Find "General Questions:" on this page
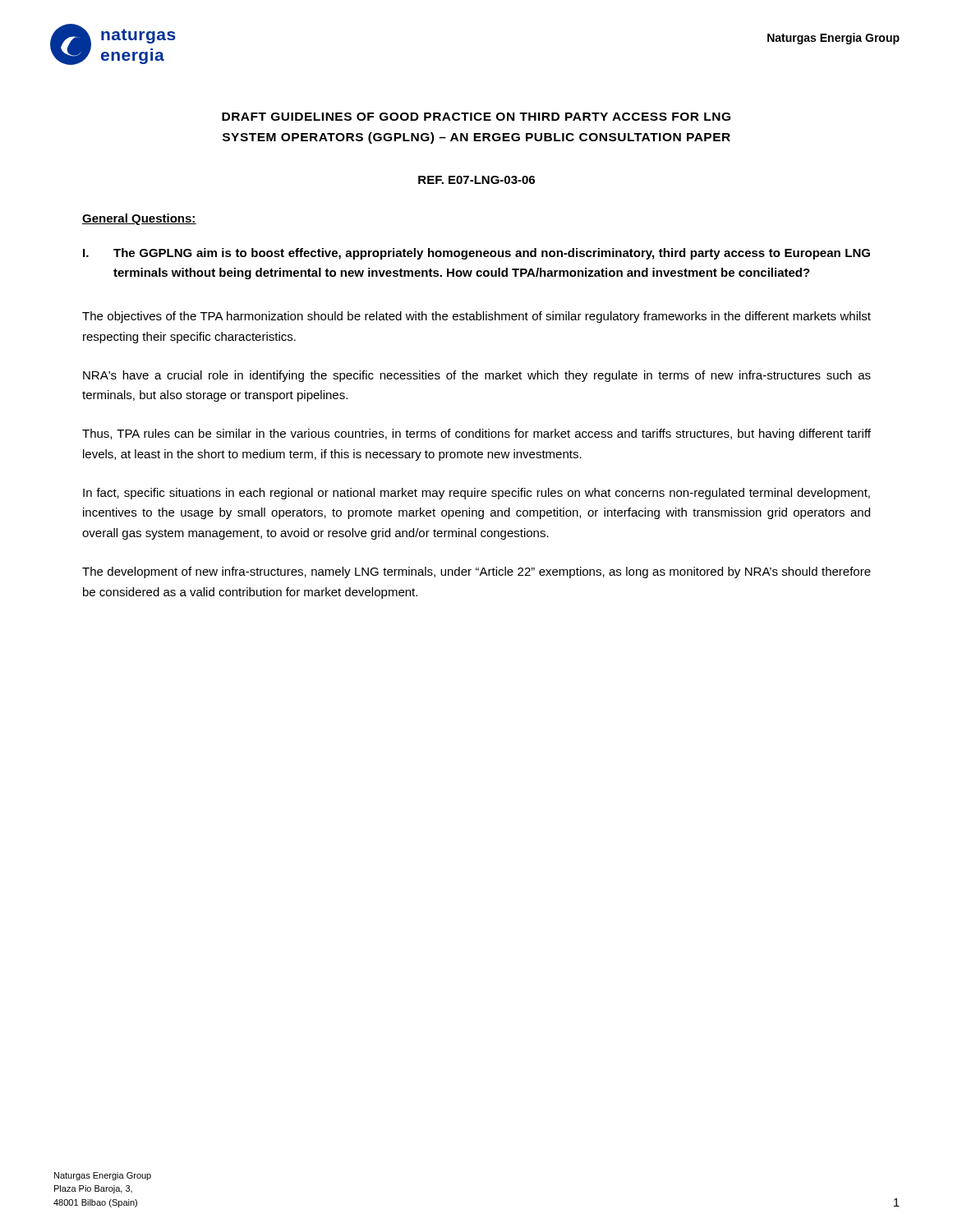The image size is (953, 1232). pos(139,218)
